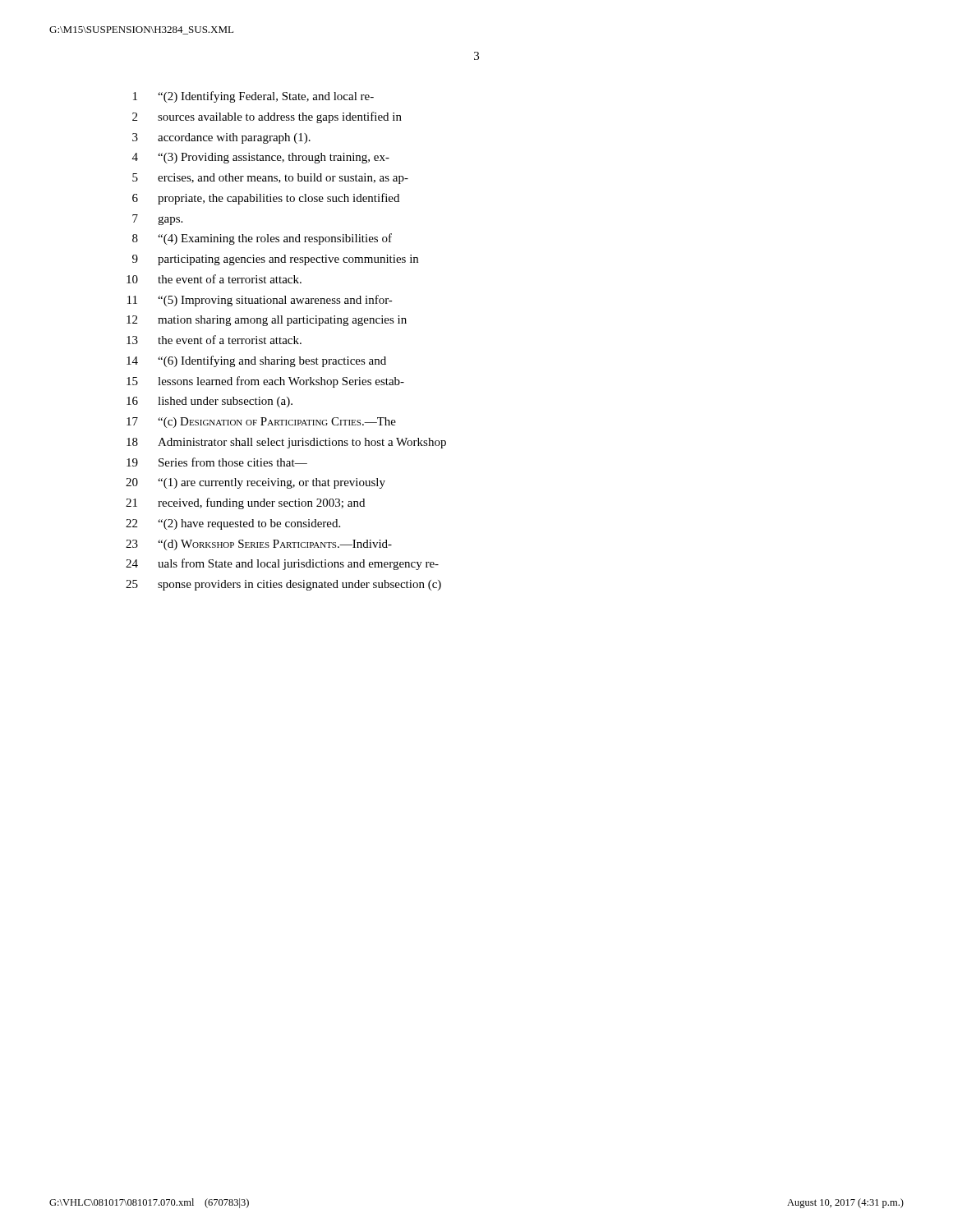The height and width of the screenshot is (1232, 953).
Task: Find the list item that says "20 “(1) are currently receiving, or"
Action: [256, 483]
